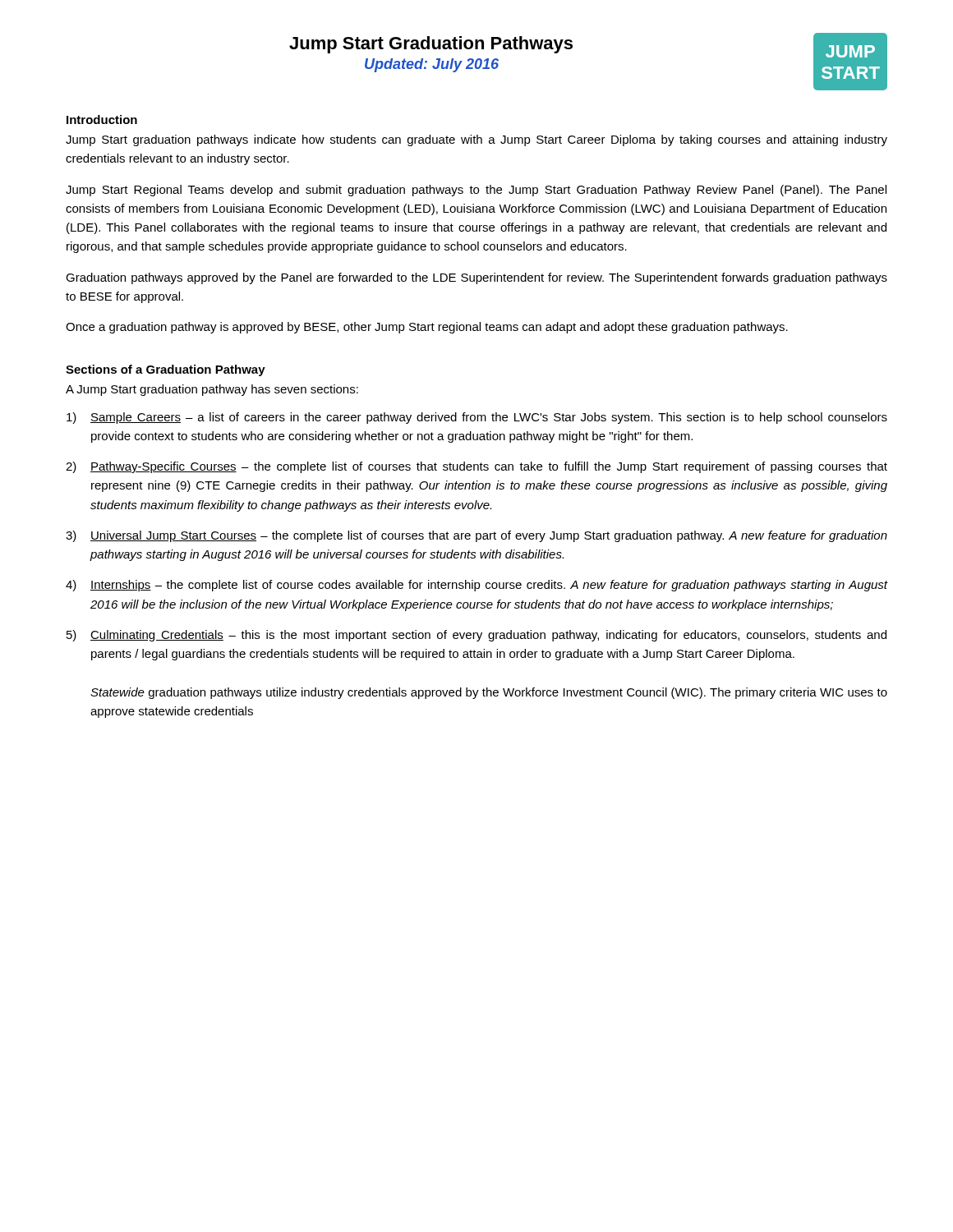Find the text block with the text "Jump Start graduation pathways indicate how"
This screenshot has height=1232, width=953.
point(476,149)
